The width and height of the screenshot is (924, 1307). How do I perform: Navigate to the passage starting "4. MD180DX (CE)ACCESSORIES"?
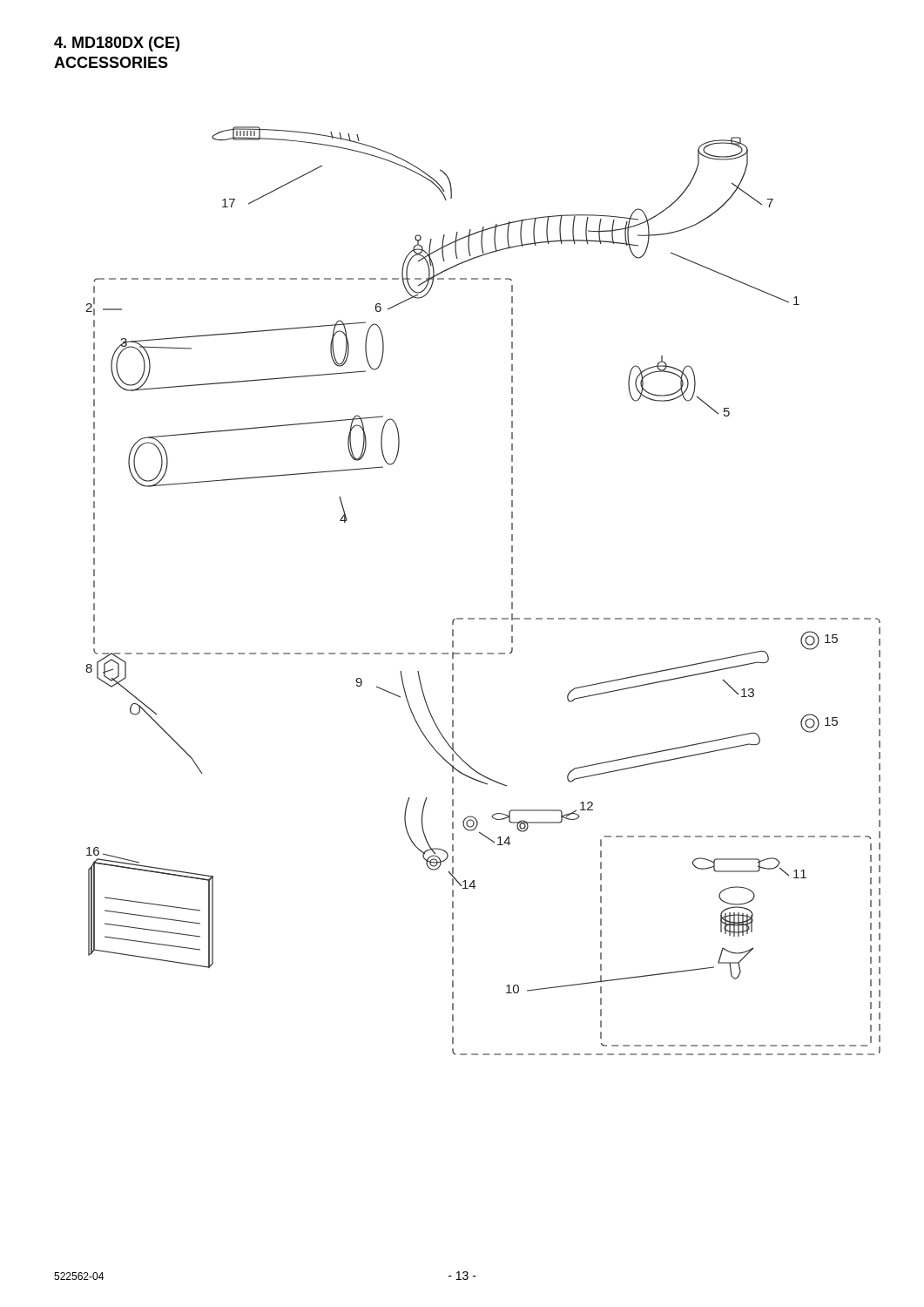coord(117,53)
